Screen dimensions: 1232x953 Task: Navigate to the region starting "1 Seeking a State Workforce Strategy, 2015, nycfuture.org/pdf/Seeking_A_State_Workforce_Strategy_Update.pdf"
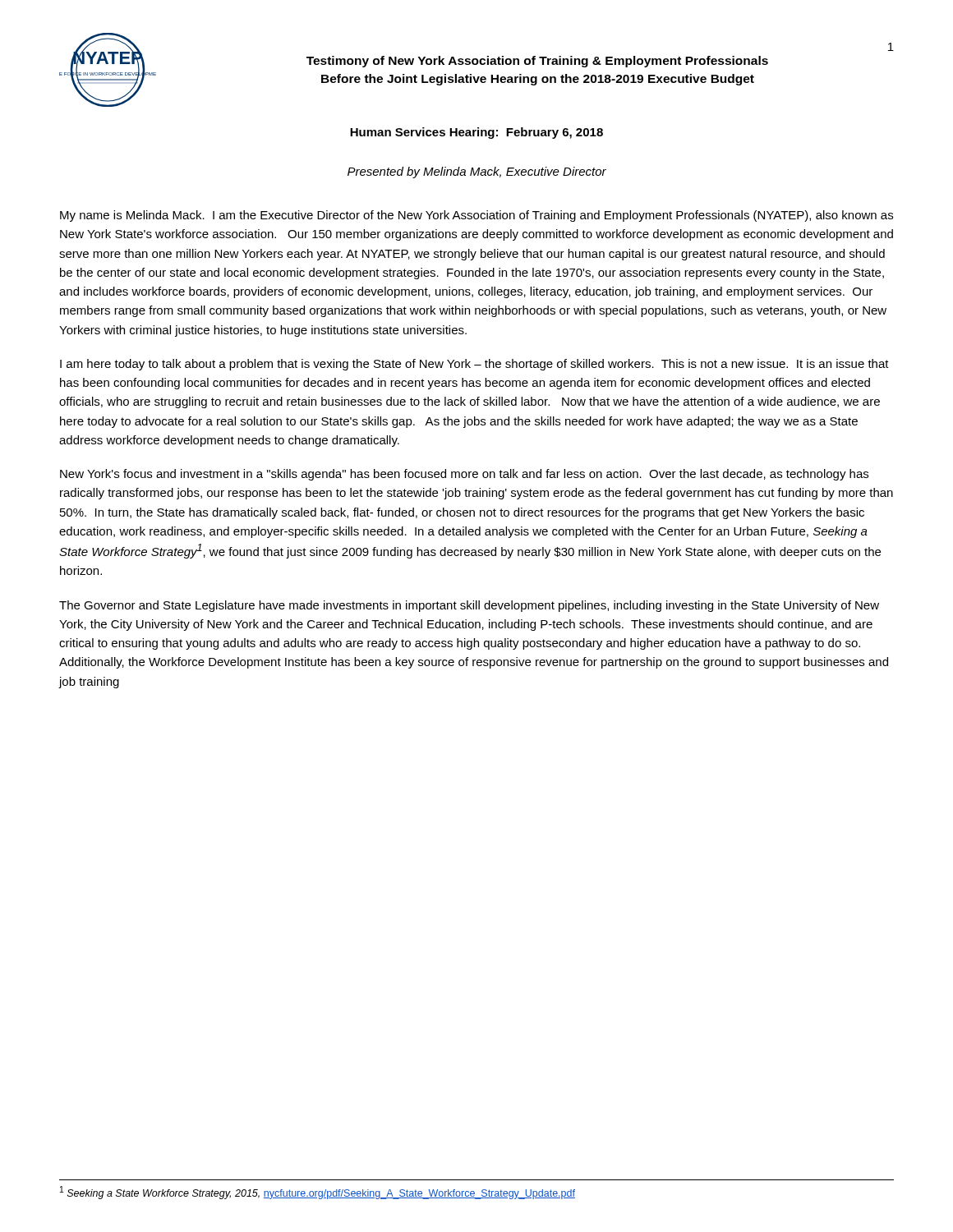tap(317, 1192)
